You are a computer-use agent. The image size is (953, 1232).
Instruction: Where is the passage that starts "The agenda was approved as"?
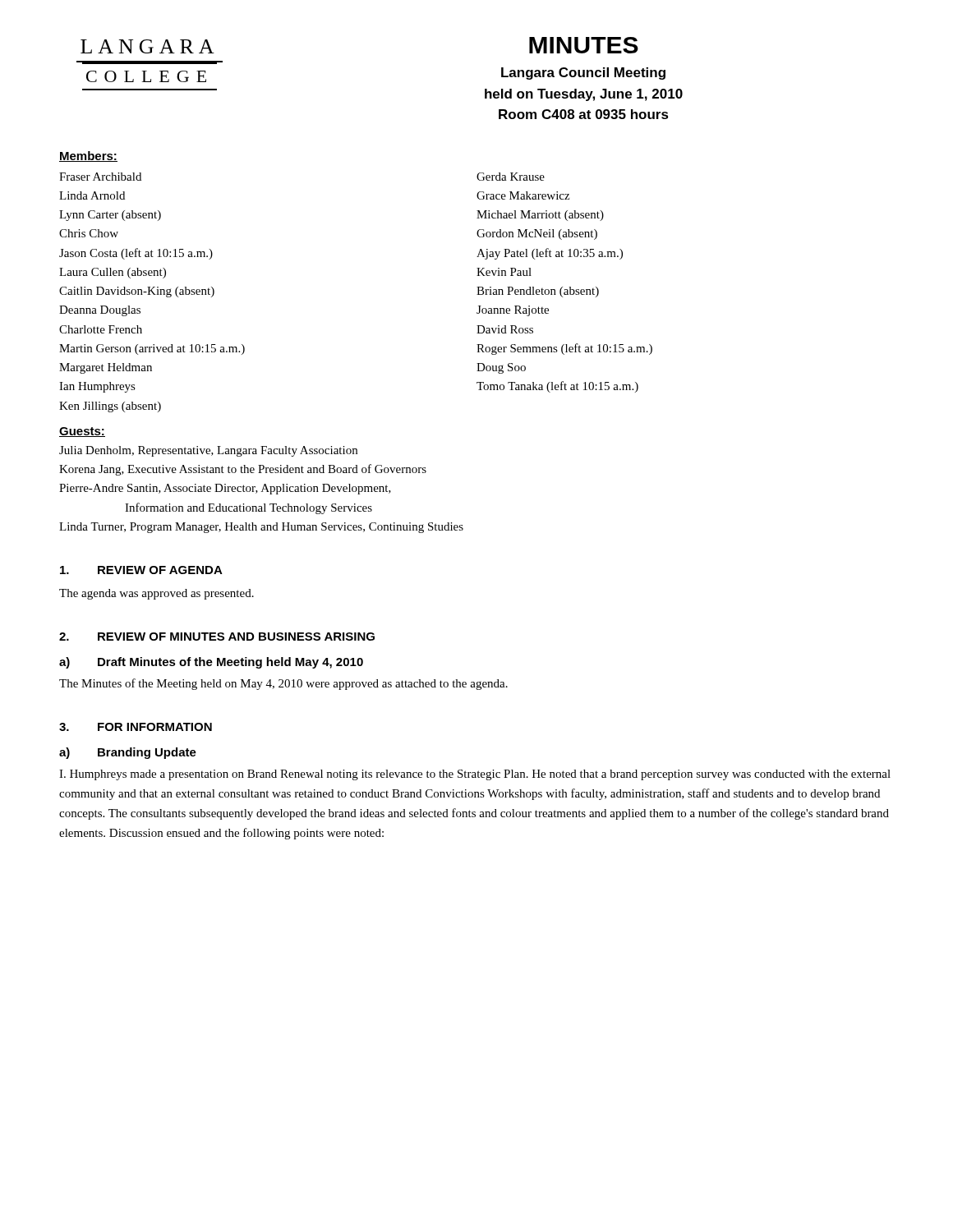(x=157, y=593)
